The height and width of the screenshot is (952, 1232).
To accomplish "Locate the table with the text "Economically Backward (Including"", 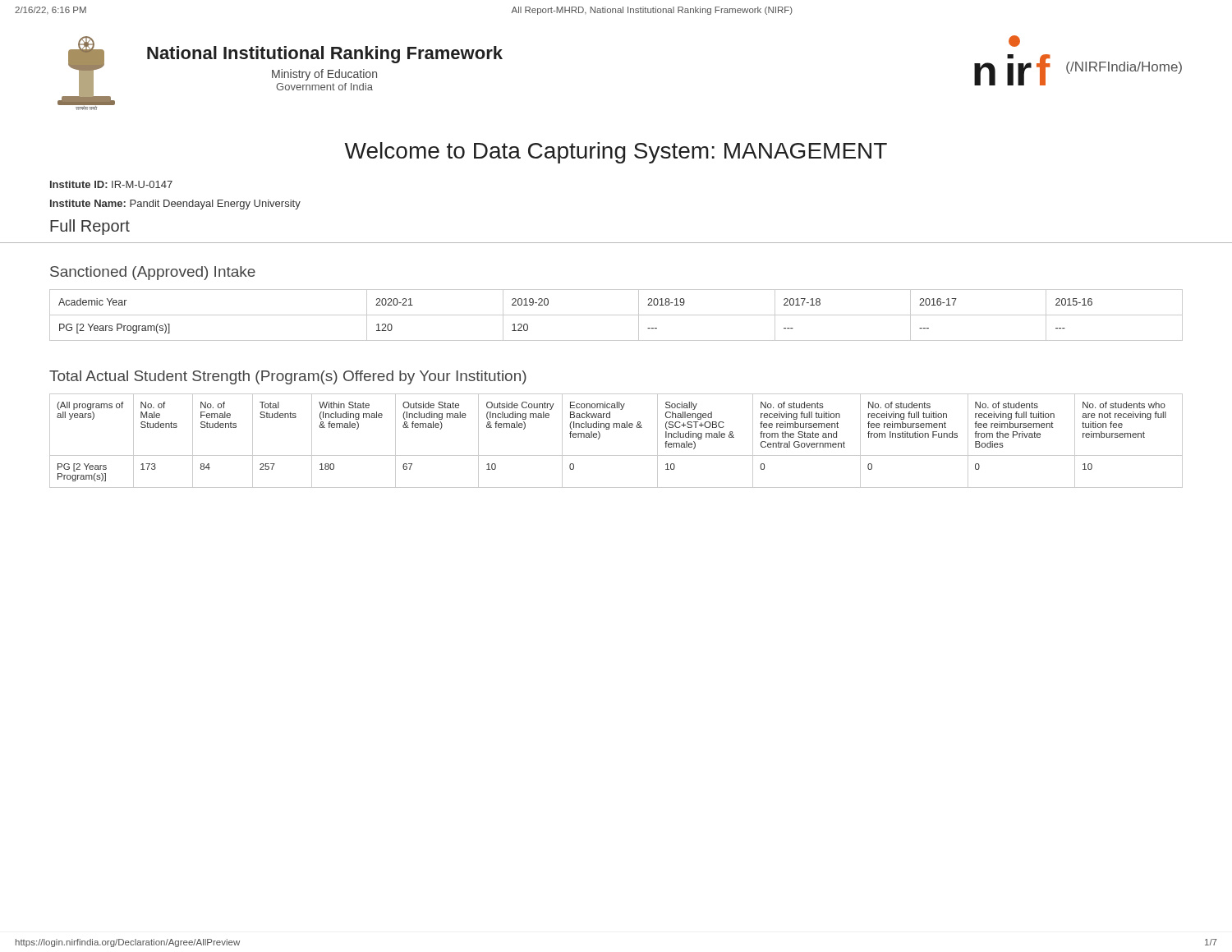I will [616, 440].
